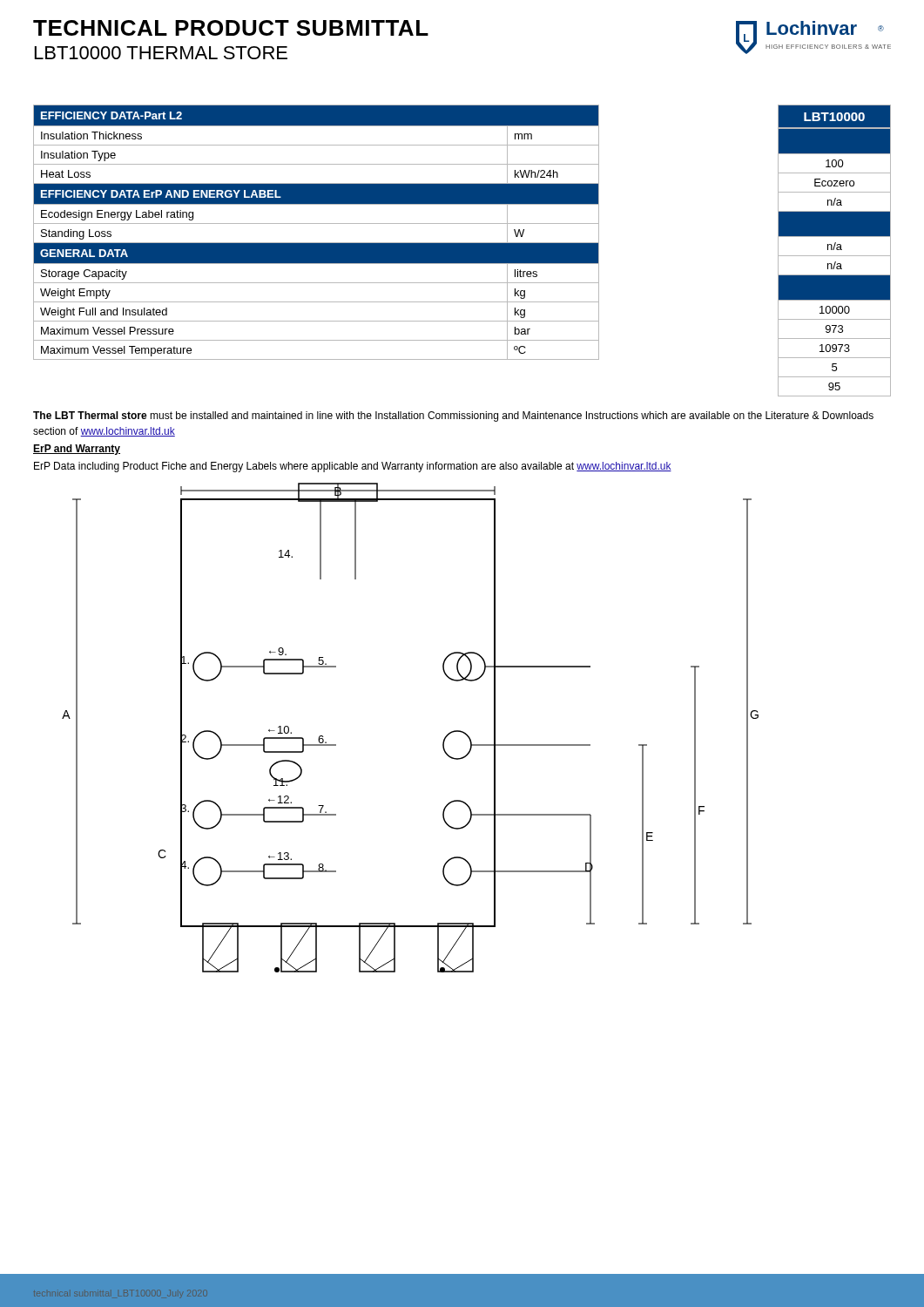924x1307 pixels.
Task: Click the passage that begins "The LBT Thermal store must"
Action: (453, 416)
